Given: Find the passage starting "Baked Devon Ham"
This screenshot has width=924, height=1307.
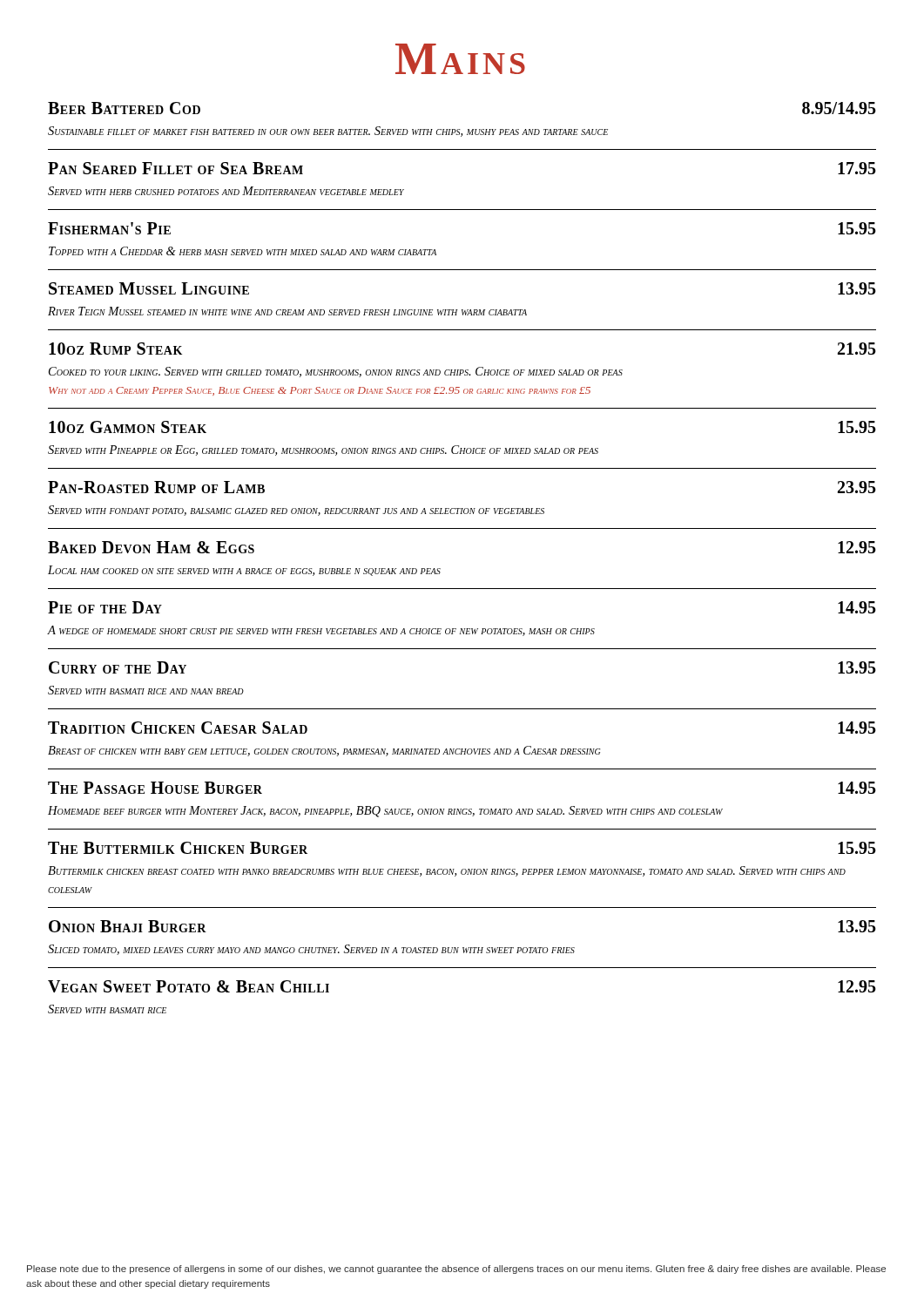Looking at the screenshot, I should pyautogui.click(x=146, y=547).
